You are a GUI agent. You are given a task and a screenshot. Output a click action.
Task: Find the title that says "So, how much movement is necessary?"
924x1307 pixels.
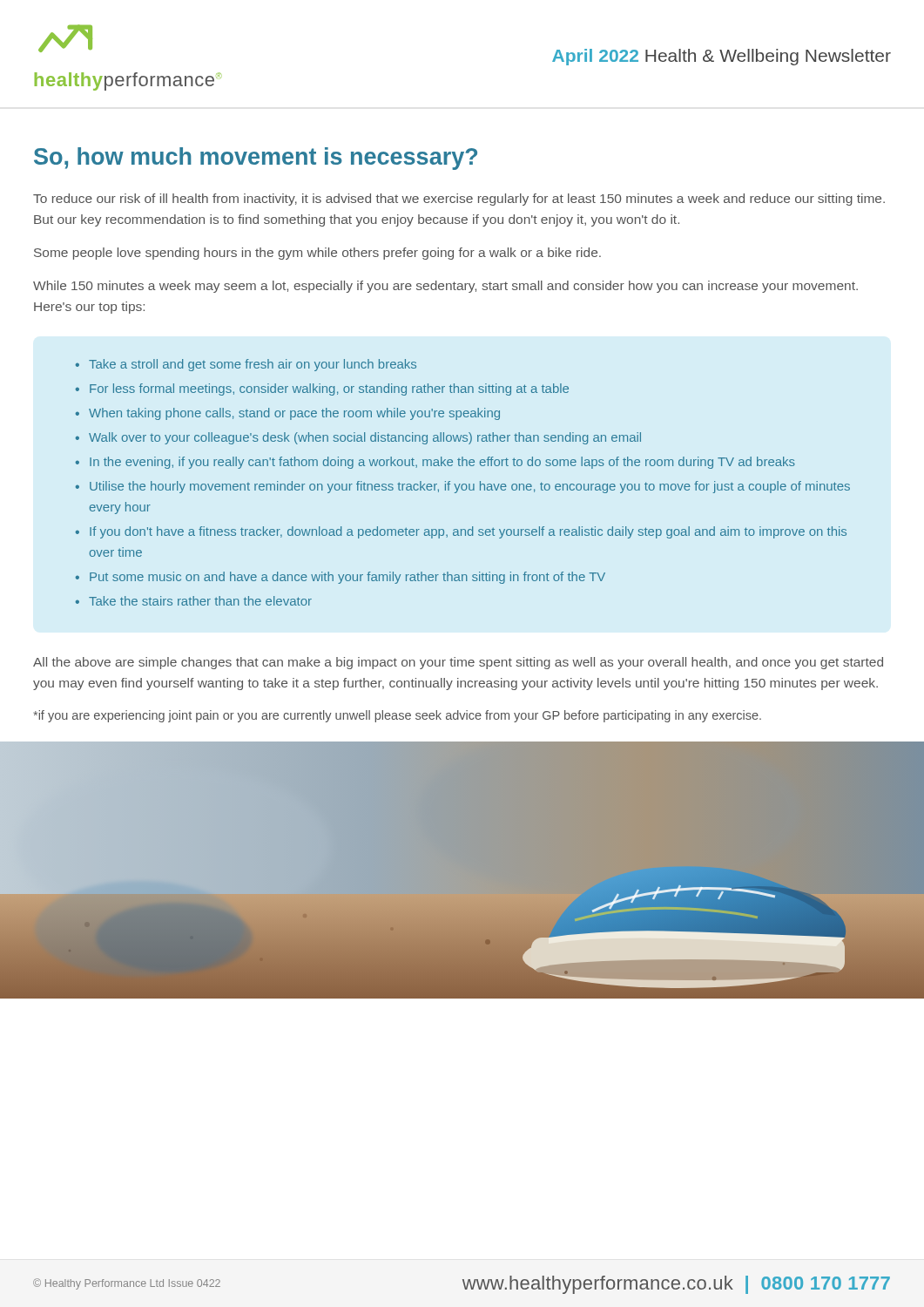point(256,157)
